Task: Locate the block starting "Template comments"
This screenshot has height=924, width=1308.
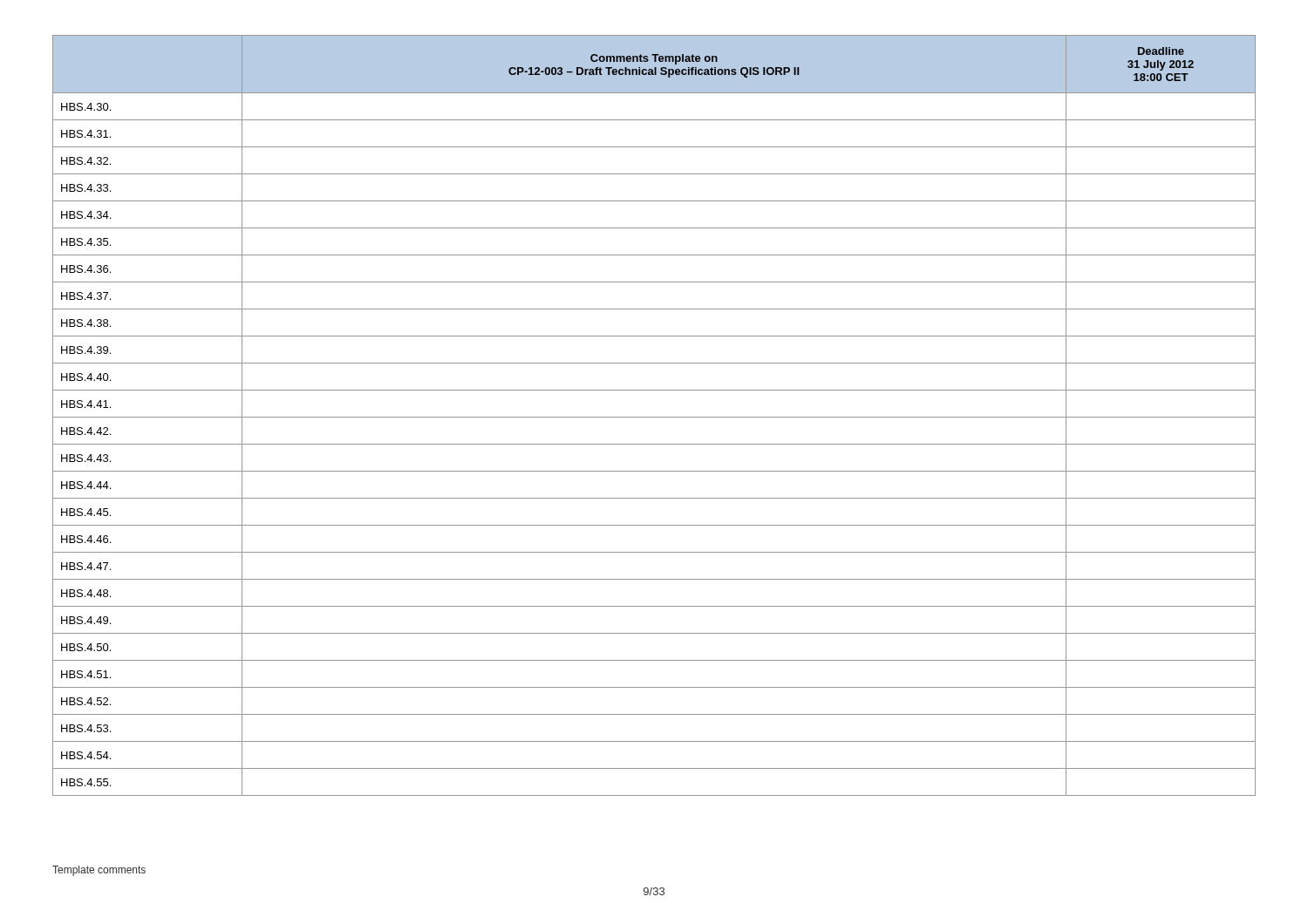Action: pos(99,870)
